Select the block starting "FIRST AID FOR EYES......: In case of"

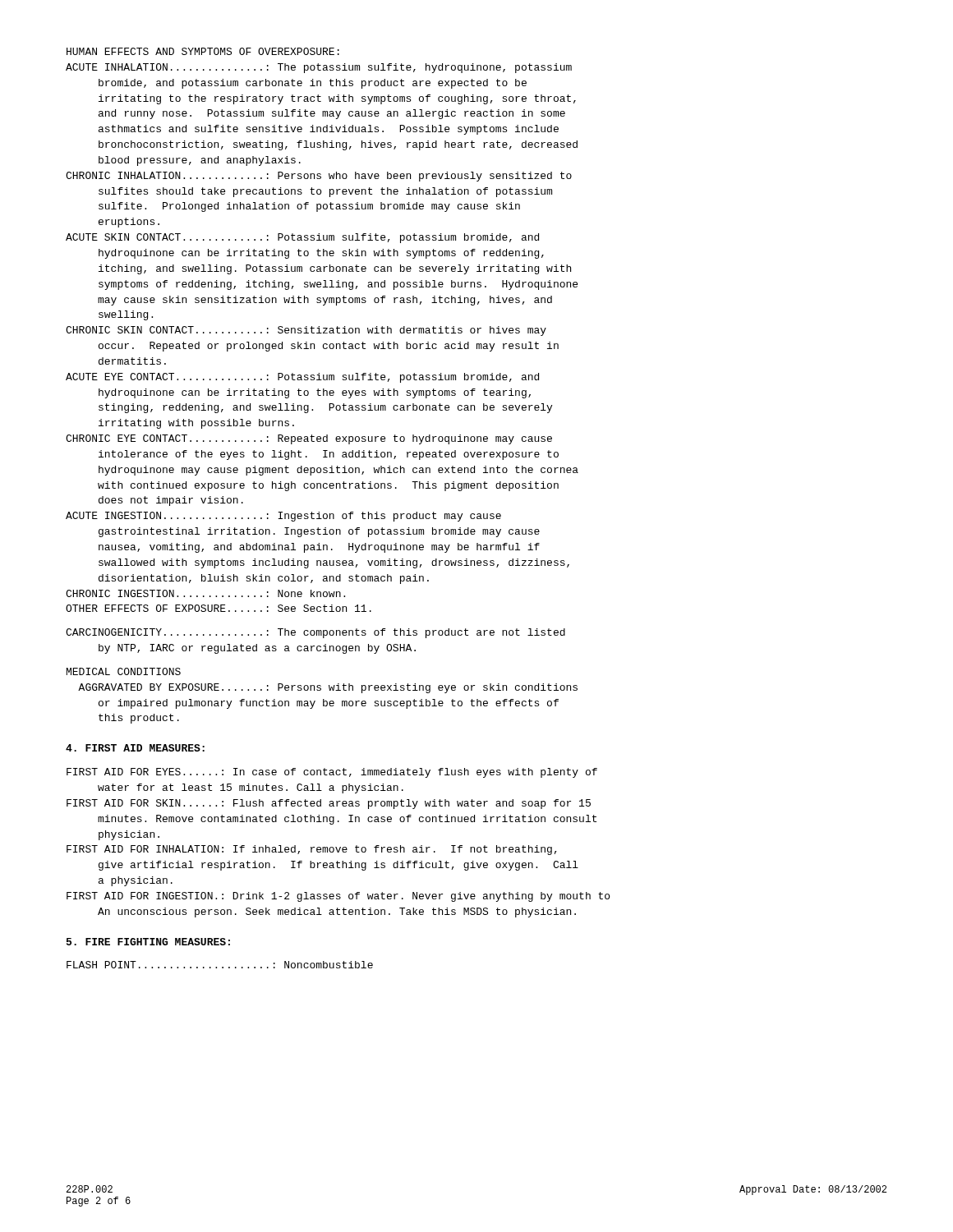click(x=332, y=780)
